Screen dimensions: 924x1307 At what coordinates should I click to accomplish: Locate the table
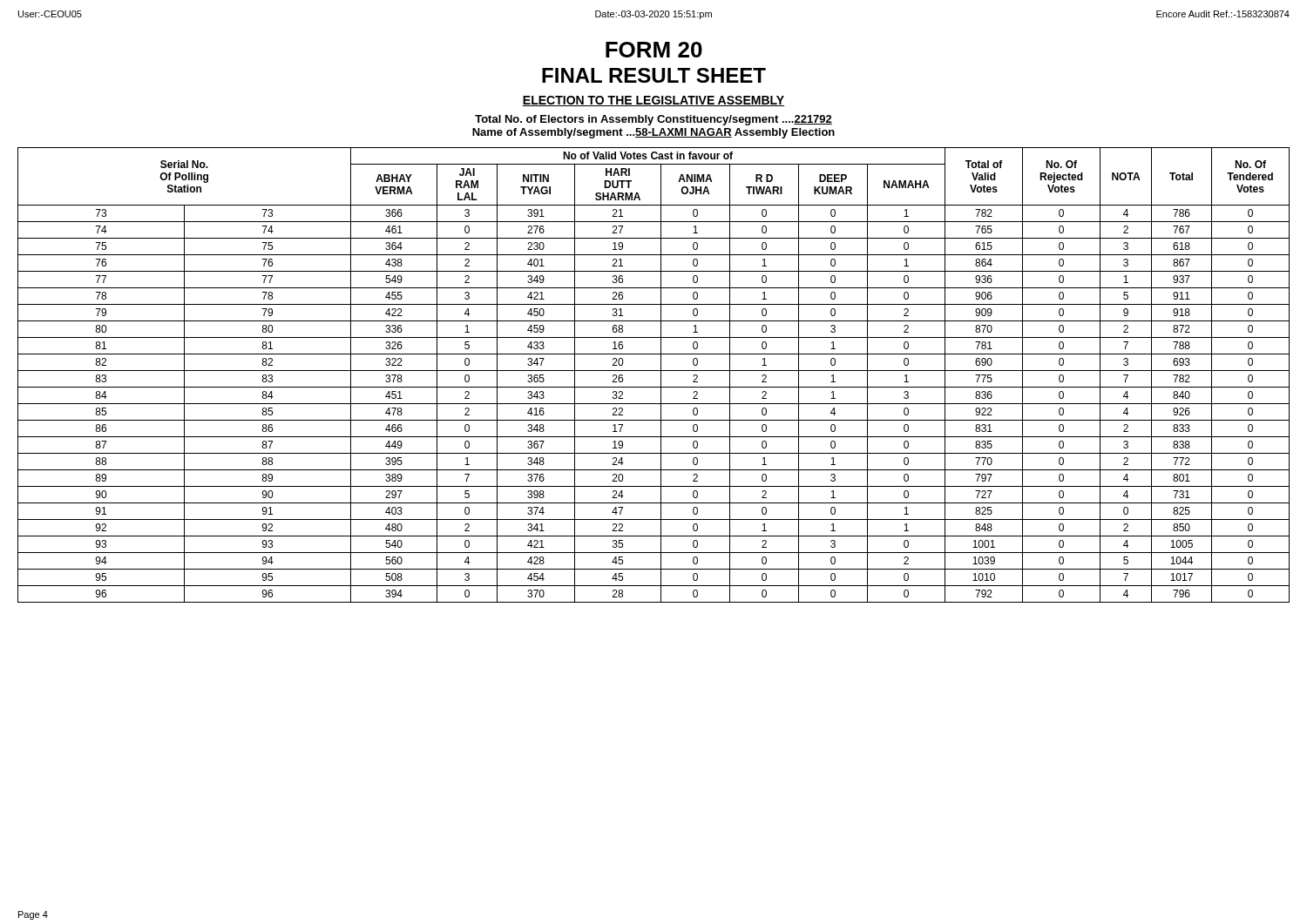tap(654, 375)
